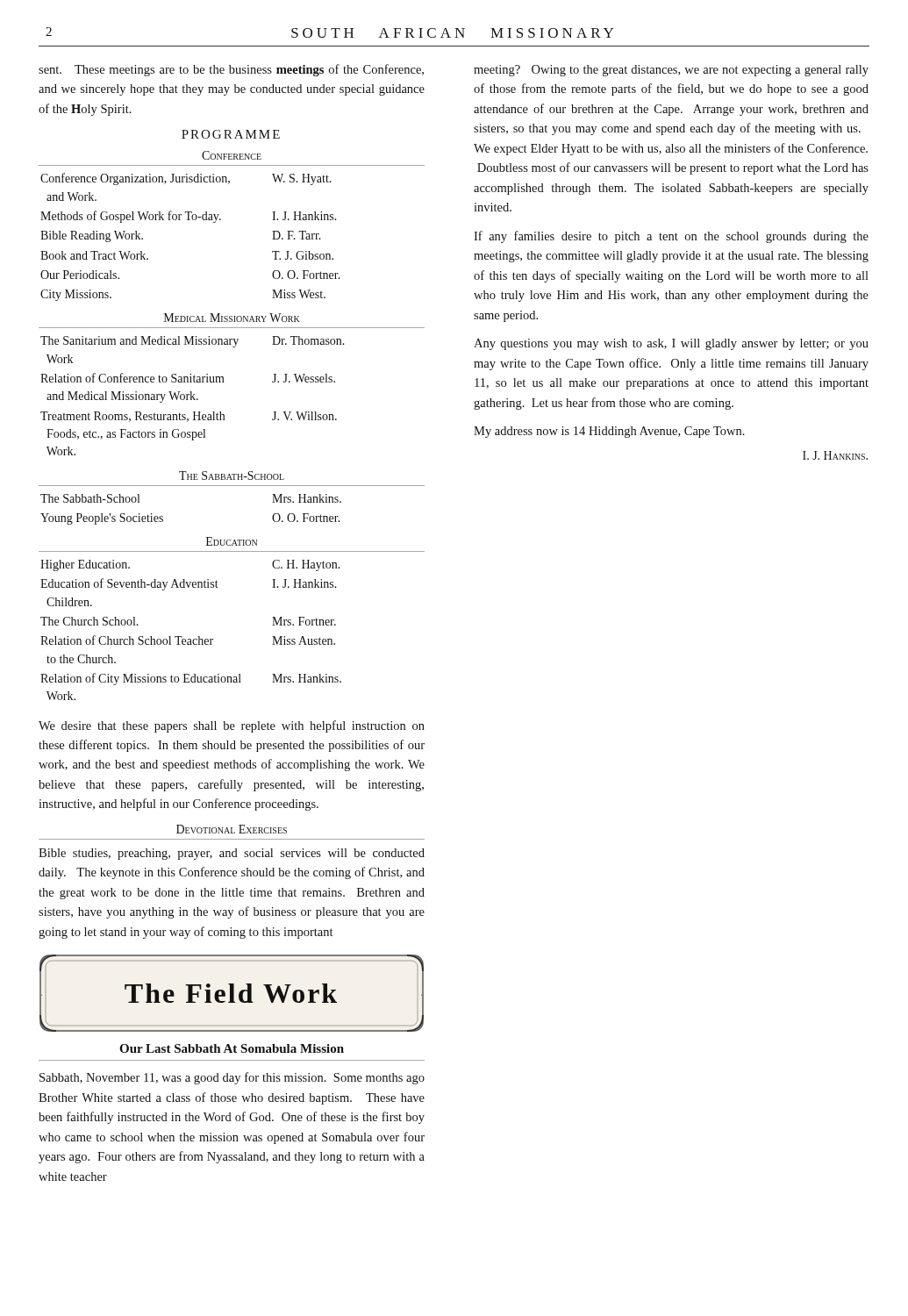
Task: Find "Devotional Exercises" on this page
Action: coord(232,829)
